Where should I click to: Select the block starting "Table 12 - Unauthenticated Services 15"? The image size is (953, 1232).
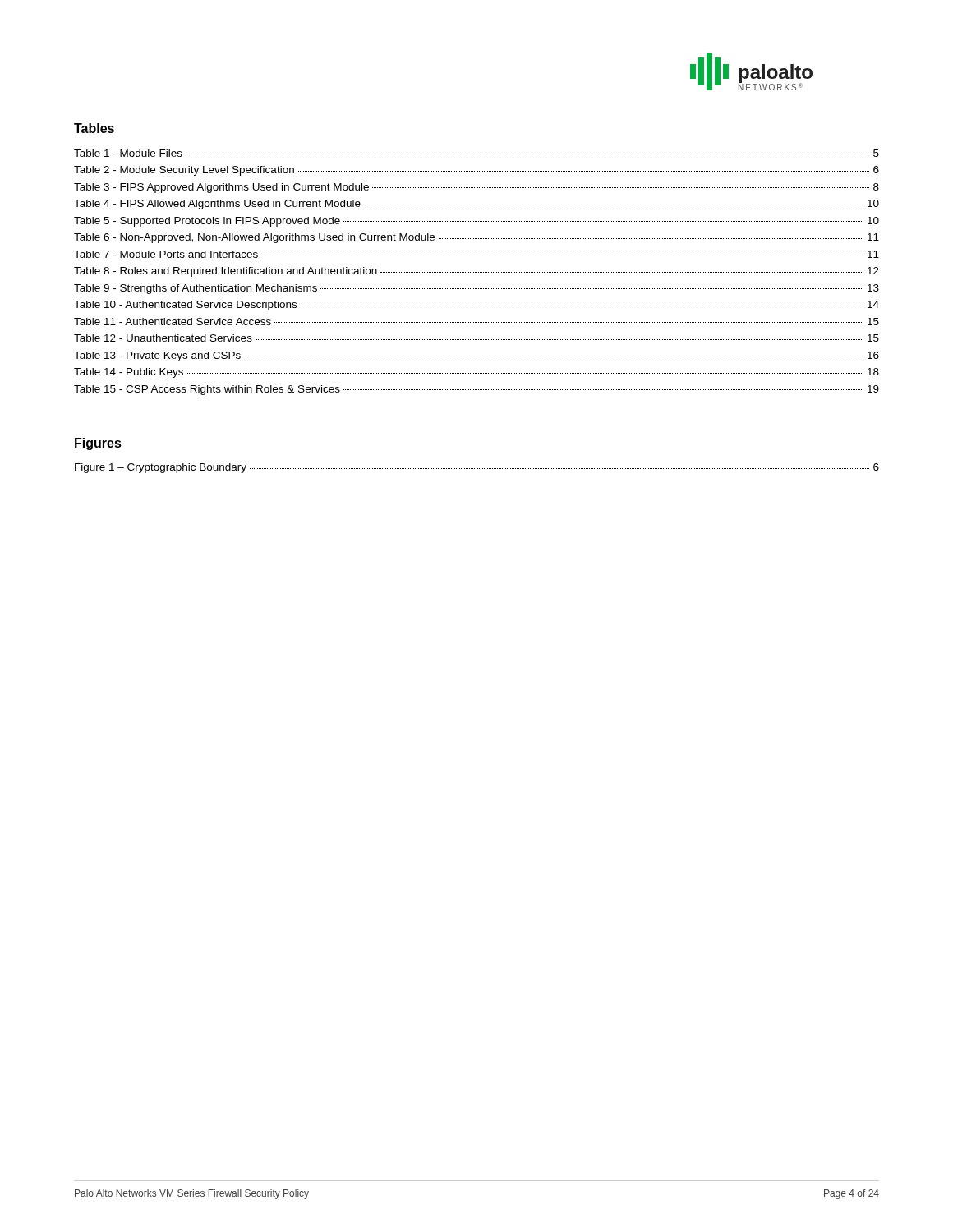point(476,337)
